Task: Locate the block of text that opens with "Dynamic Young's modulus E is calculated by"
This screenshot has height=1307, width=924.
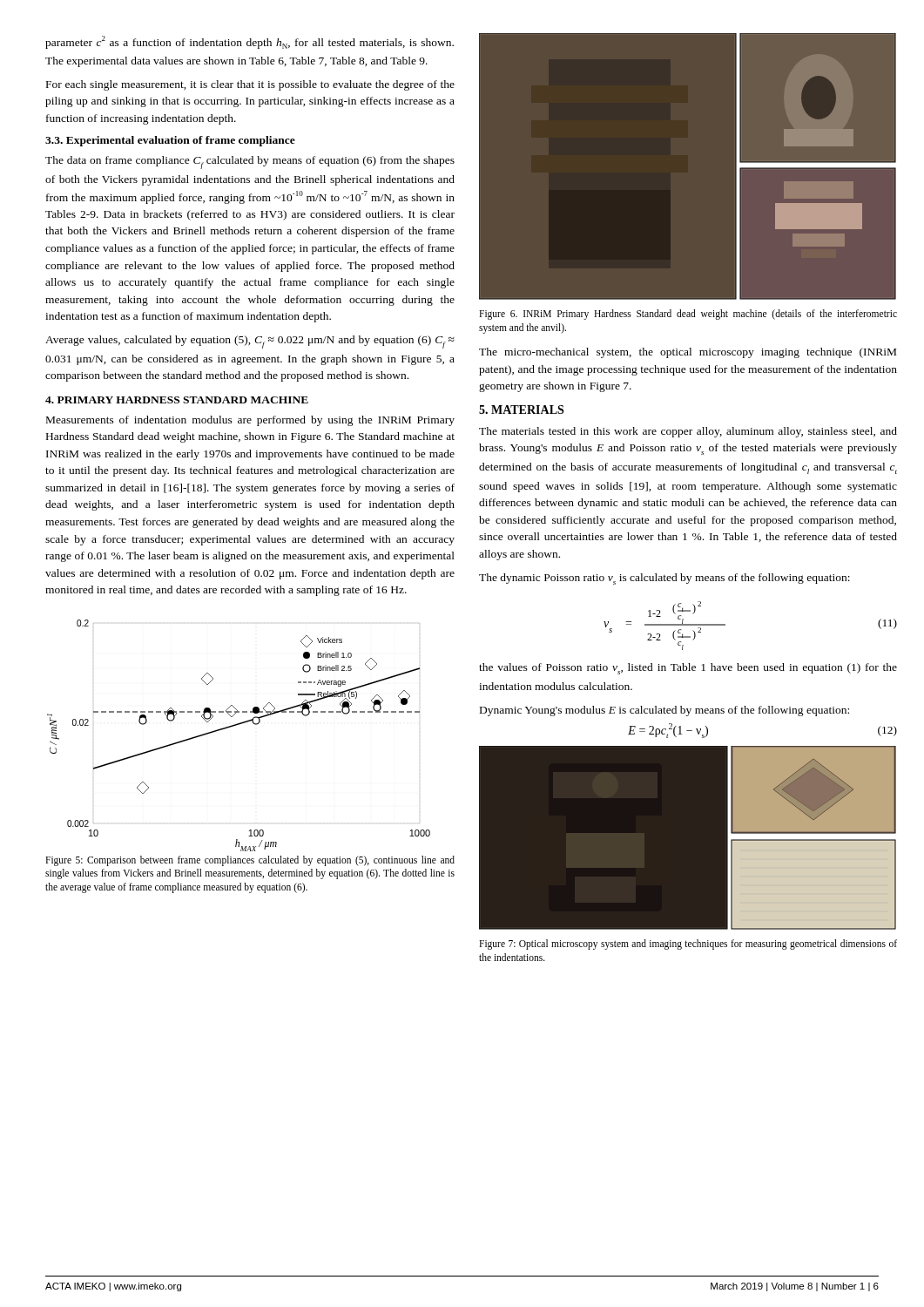Action: pyautogui.click(x=665, y=709)
